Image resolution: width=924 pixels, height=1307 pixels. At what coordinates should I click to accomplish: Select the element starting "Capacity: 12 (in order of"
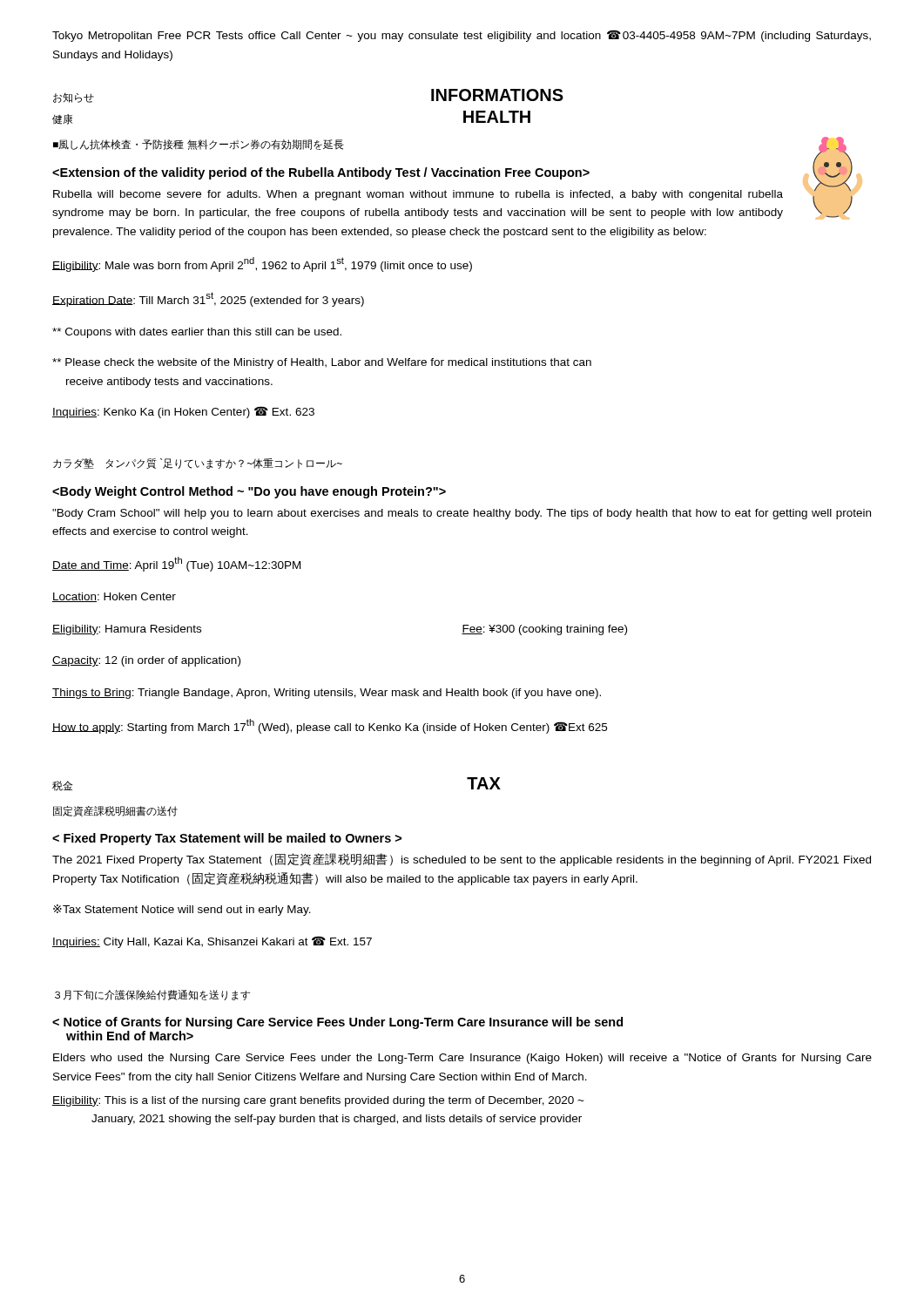coord(146,661)
